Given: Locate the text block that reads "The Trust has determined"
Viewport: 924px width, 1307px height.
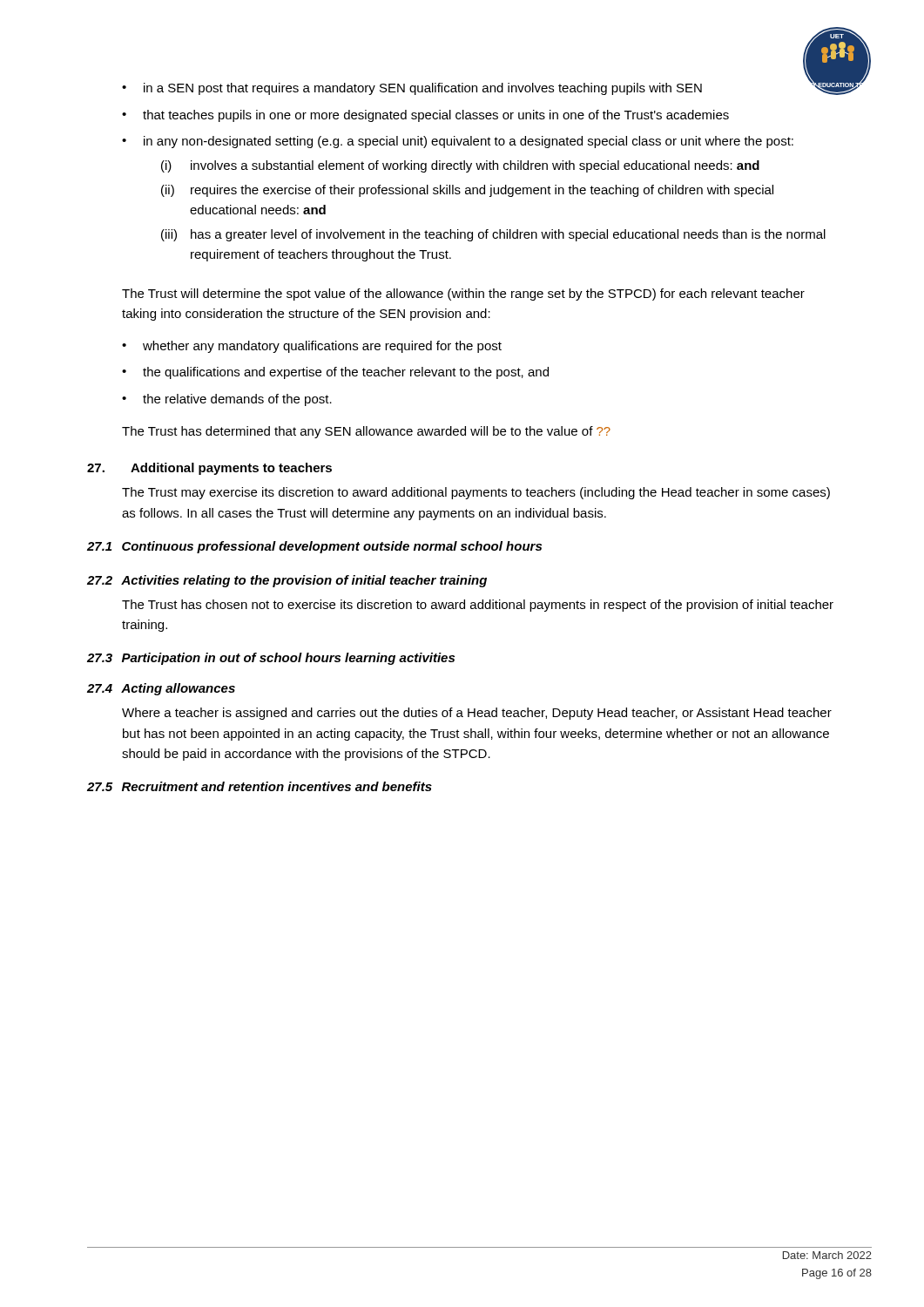Looking at the screenshot, I should 366,431.
